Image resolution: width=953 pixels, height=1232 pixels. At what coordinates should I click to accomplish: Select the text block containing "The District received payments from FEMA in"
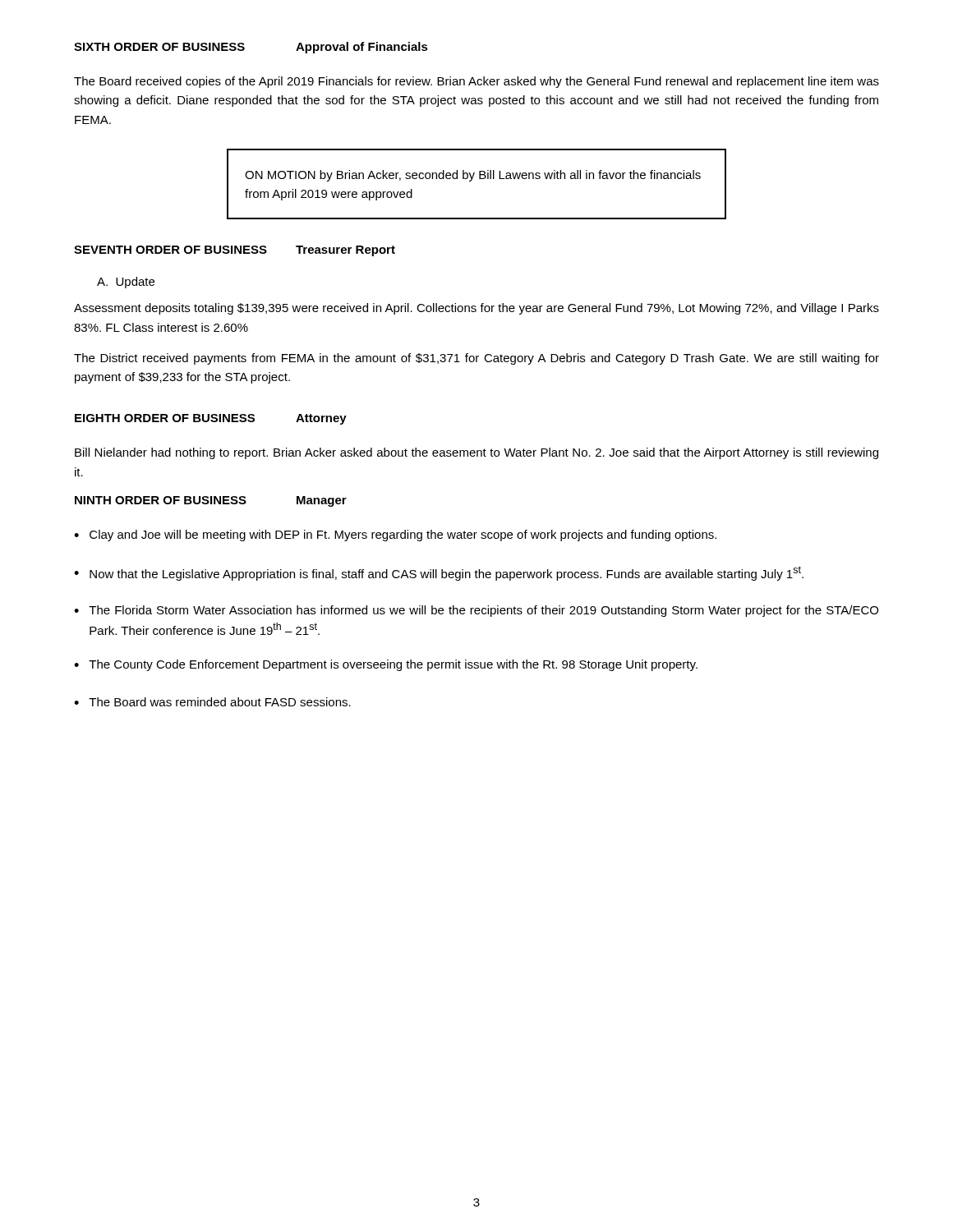(x=476, y=367)
